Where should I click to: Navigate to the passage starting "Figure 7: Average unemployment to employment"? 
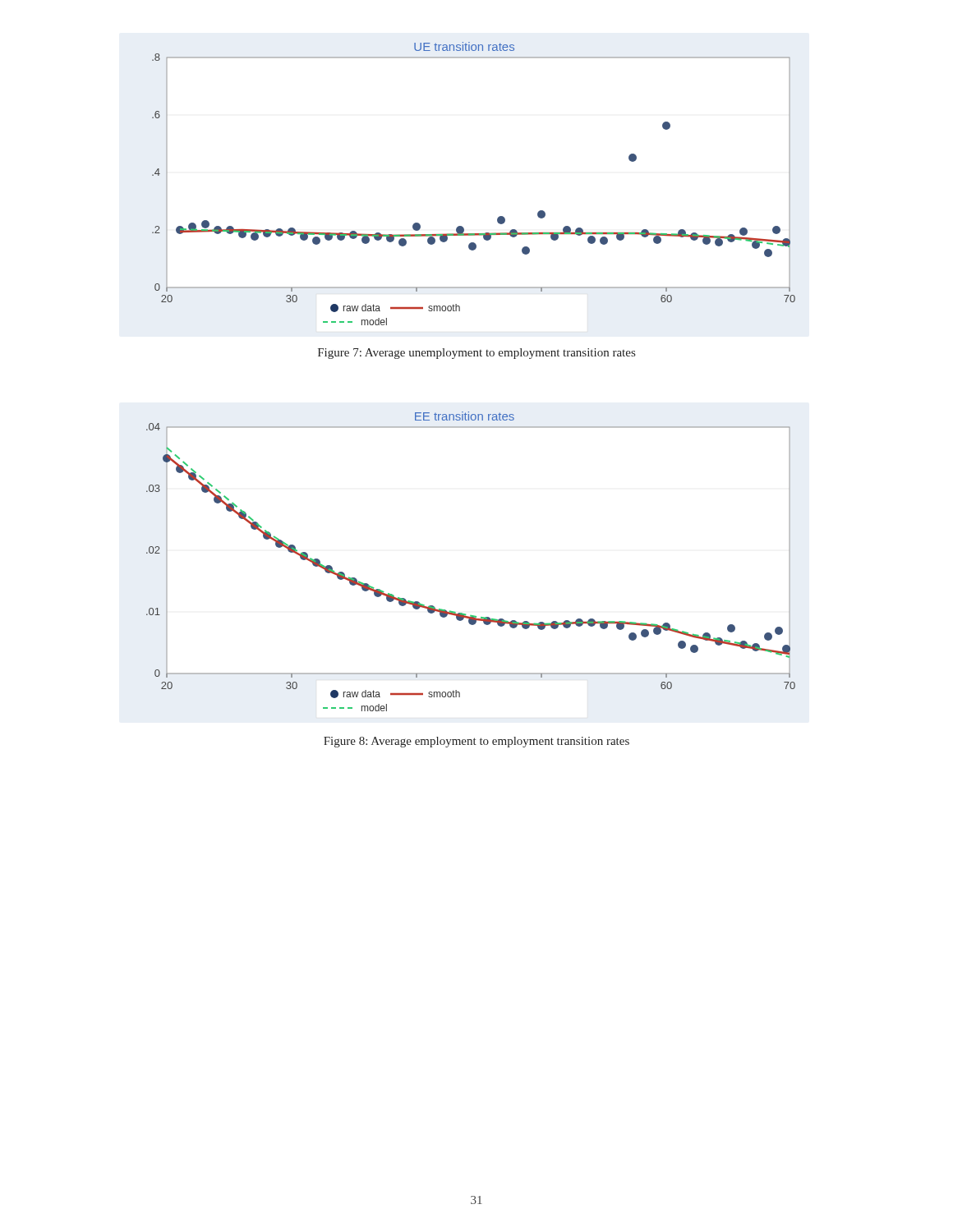pos(476,352)
